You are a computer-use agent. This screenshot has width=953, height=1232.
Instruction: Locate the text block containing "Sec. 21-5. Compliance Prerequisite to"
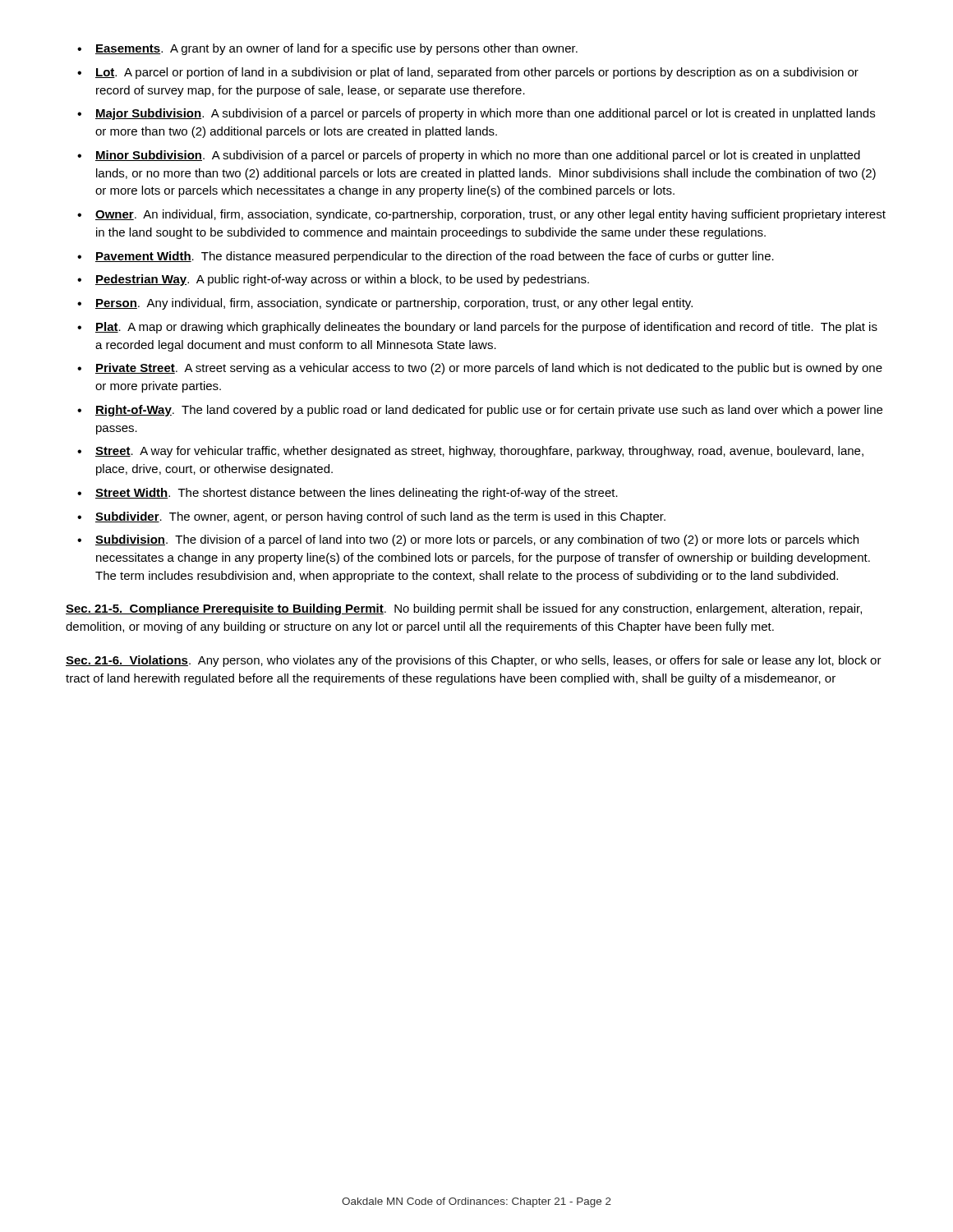click(x=464, y=617)
